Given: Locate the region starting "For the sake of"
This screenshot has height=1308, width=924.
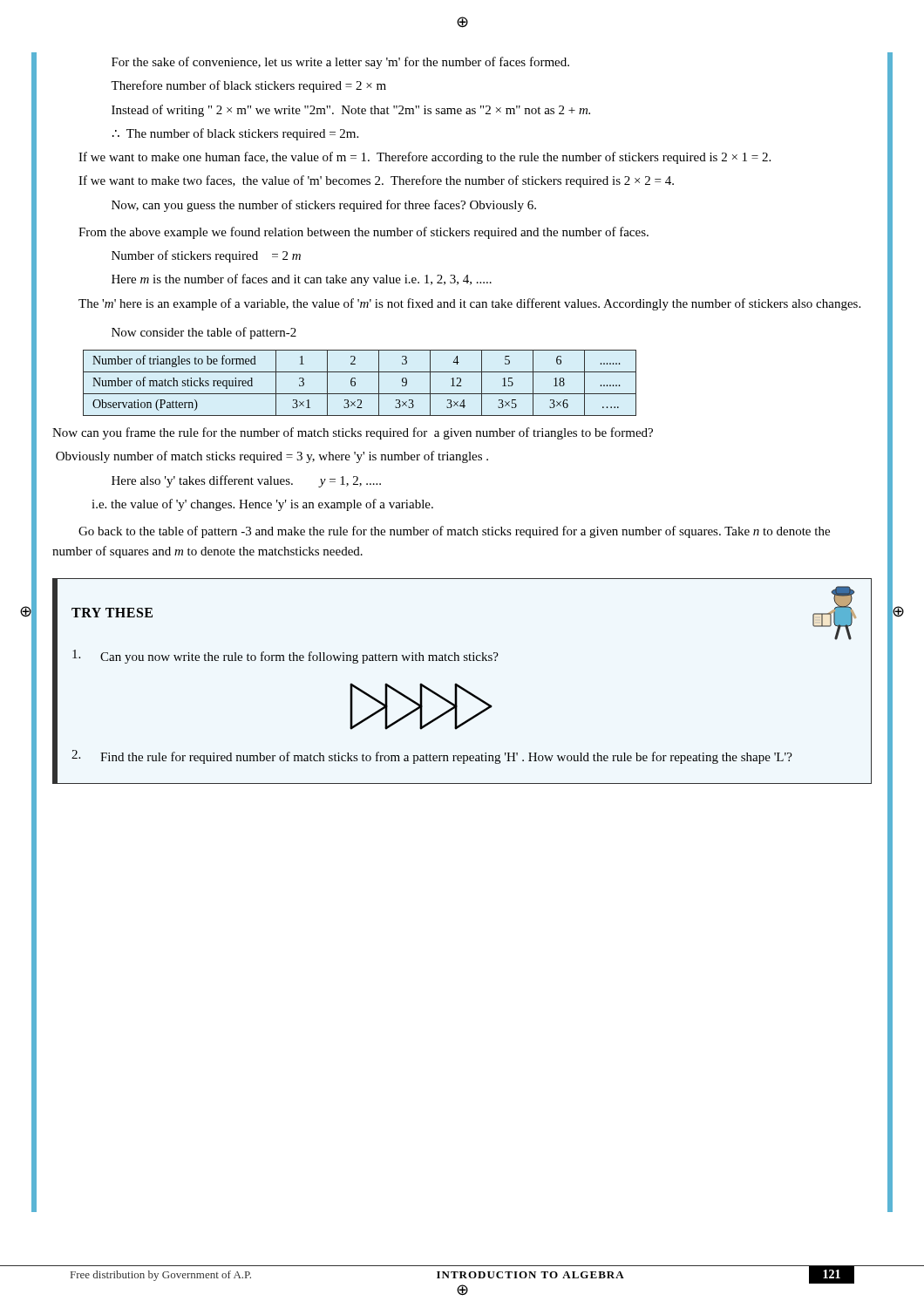Looking at the screenshot, I should tap(341, 62).
